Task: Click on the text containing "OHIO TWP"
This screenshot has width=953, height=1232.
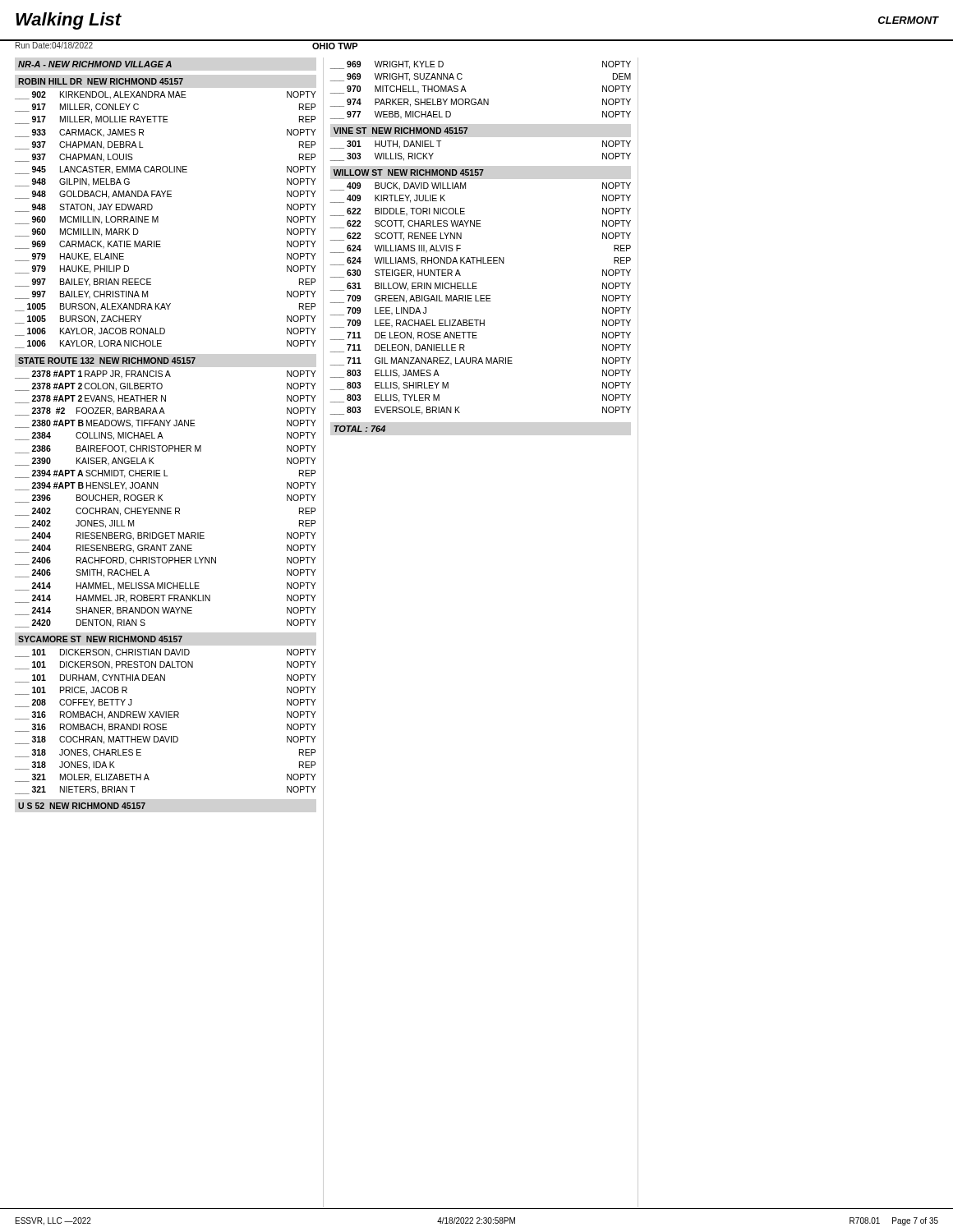Action: [x=335, y=46]
